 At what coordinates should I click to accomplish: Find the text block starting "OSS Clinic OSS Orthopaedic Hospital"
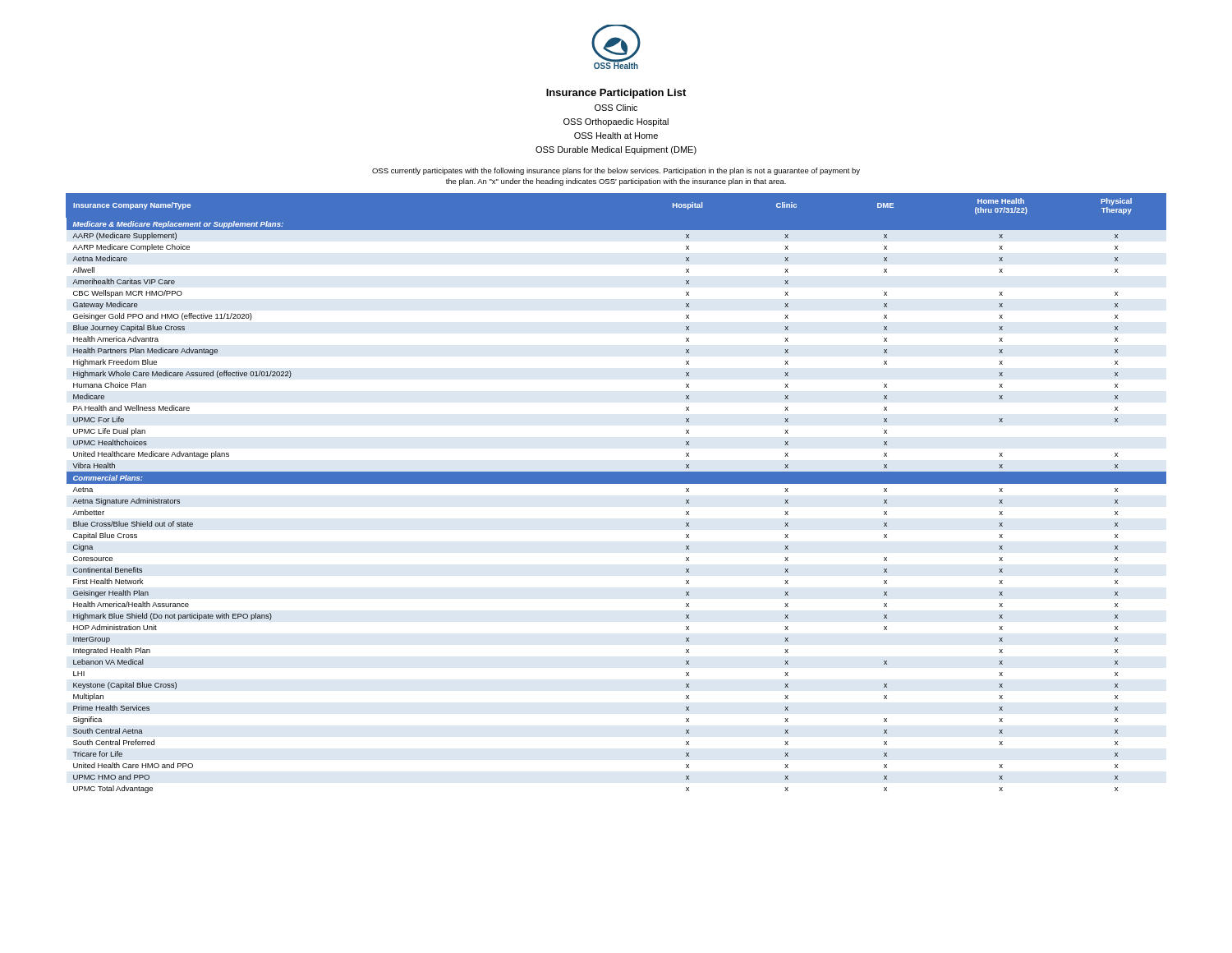[x=616, y=129]
